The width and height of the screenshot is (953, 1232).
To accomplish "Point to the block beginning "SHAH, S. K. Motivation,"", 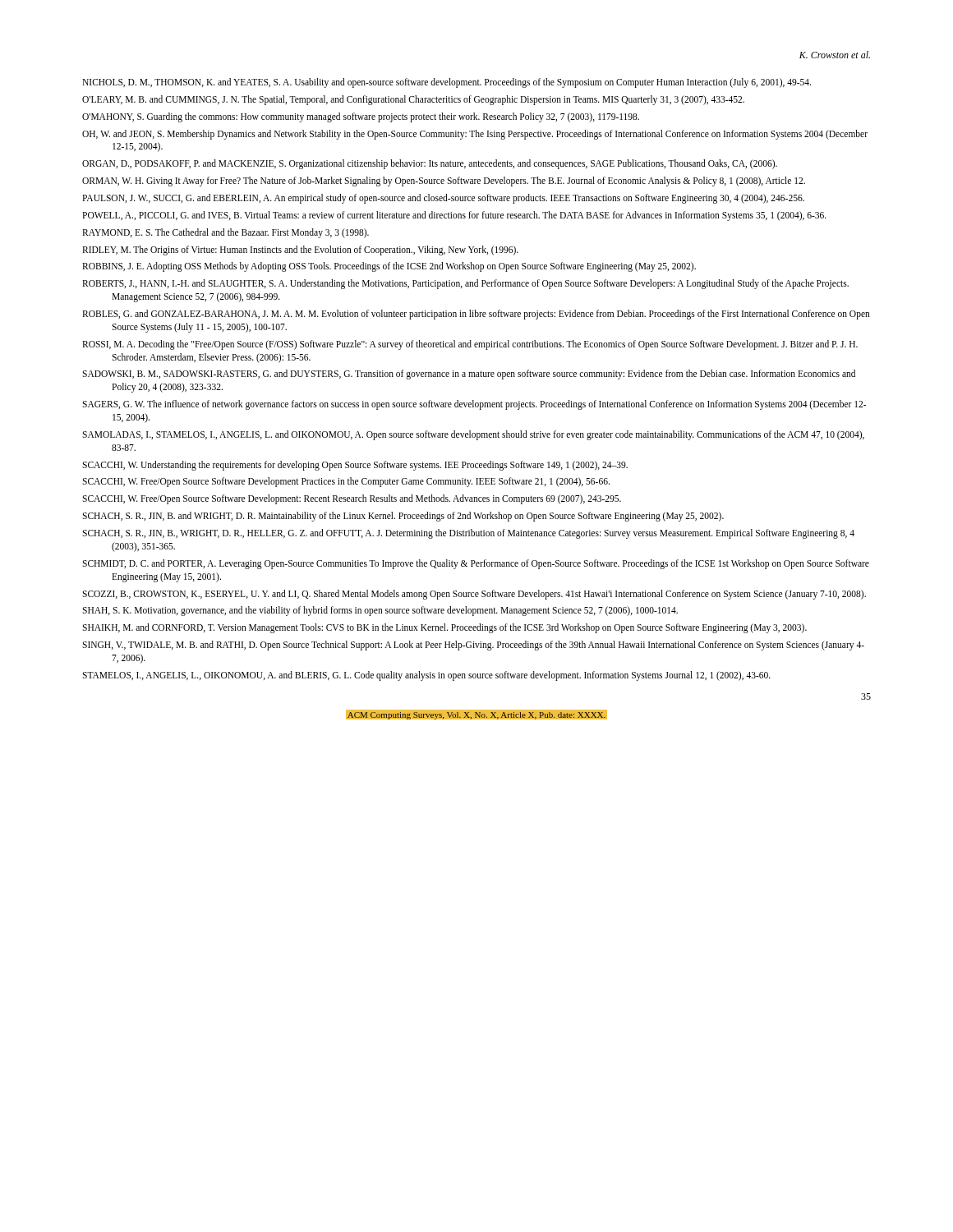I will tap(380, 611).
